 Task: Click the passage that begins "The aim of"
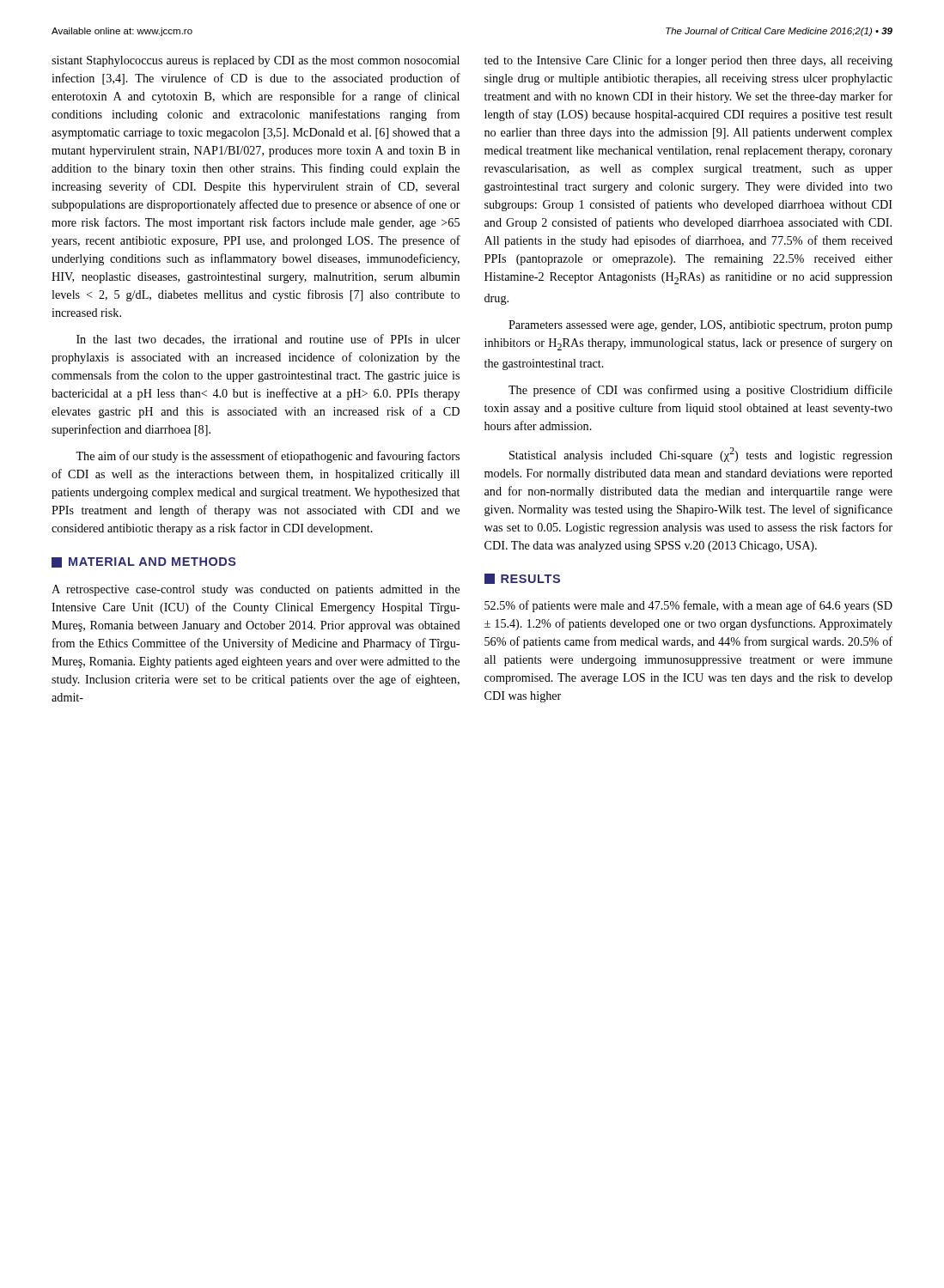(256, 493)
